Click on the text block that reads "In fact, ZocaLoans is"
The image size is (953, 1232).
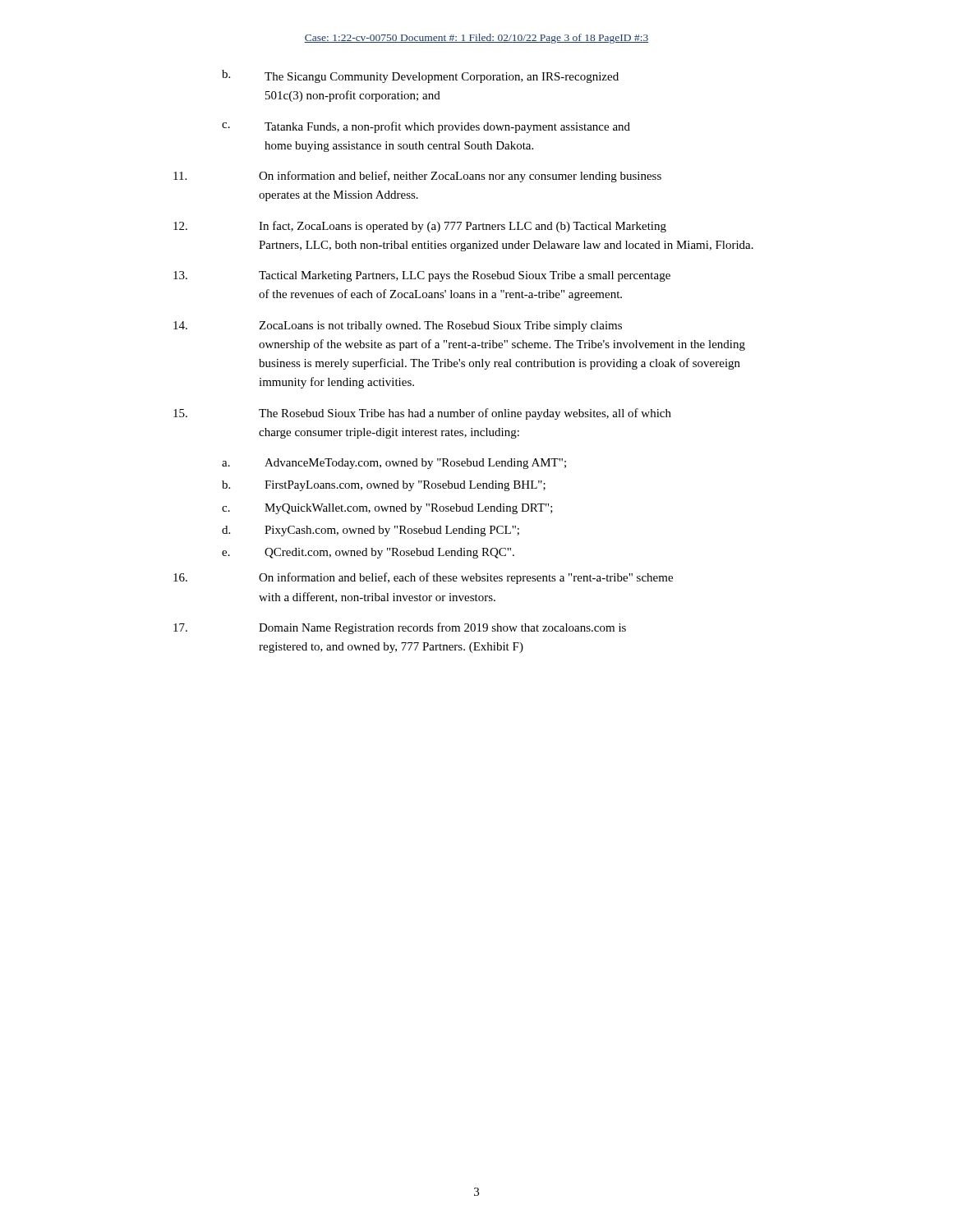[x=438, y=236]
